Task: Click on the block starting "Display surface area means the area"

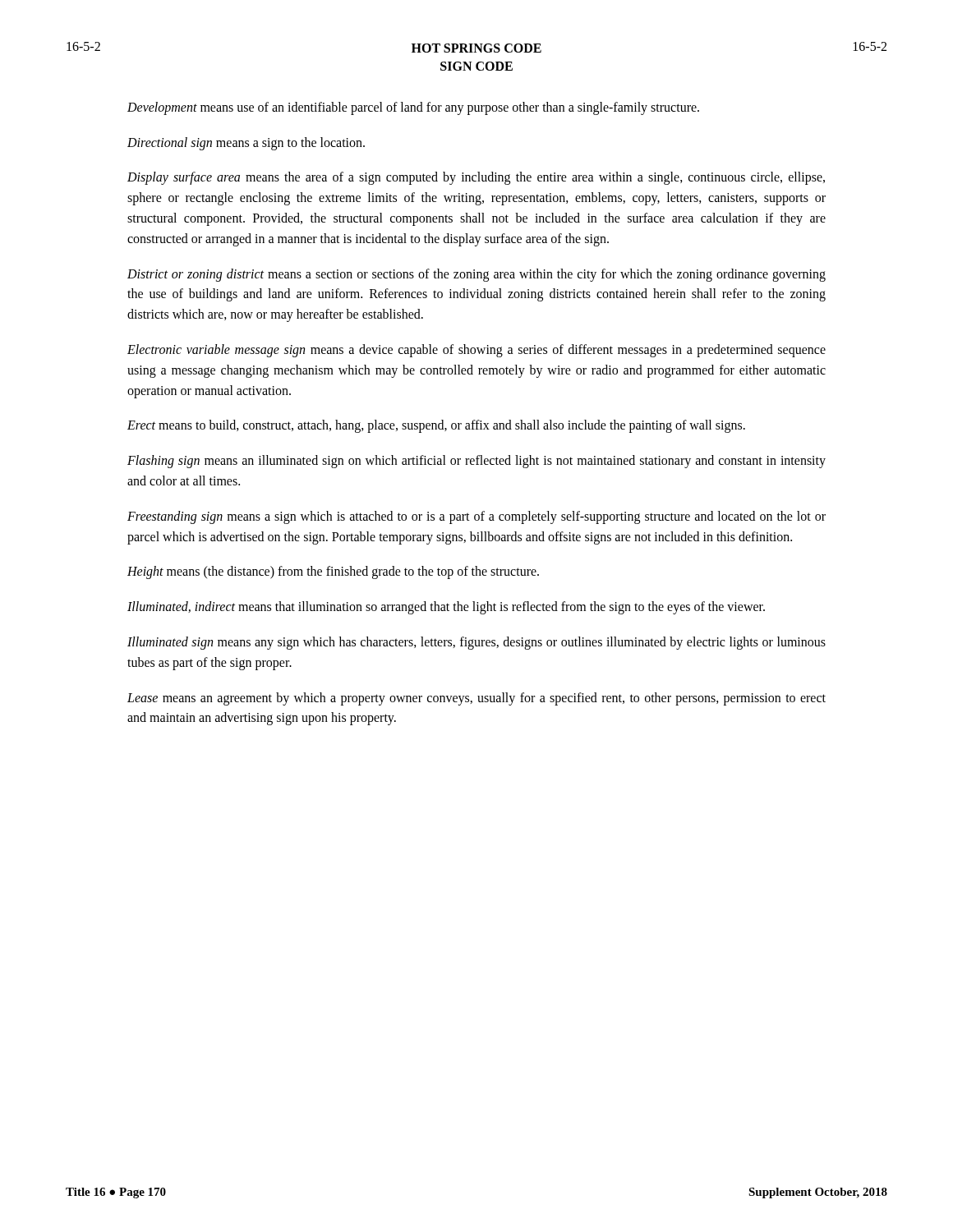Action: click(x=476, y=208)
